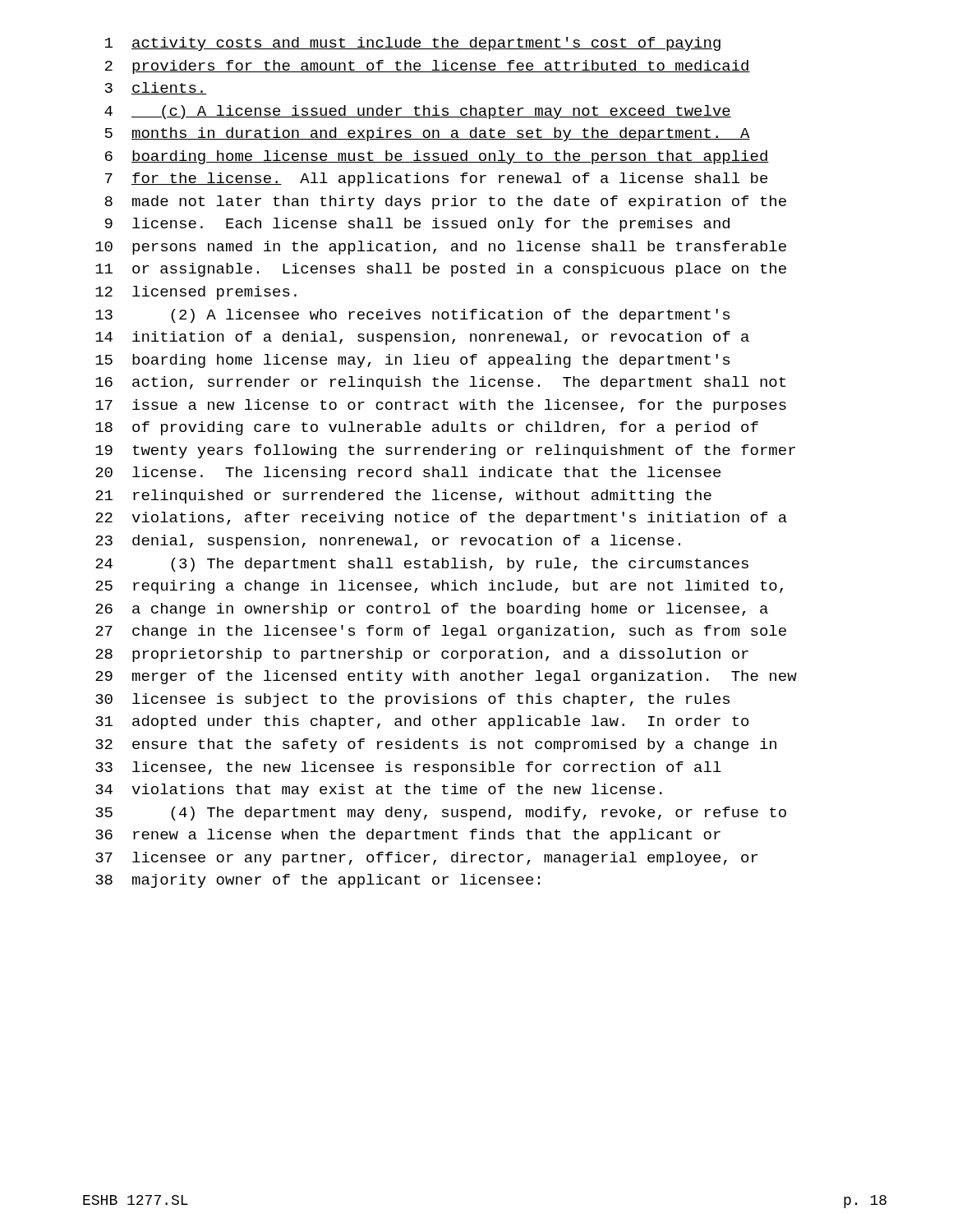Navigate to the block starting "35 (4) The department may deny, suspend, modify,"
This screenshot has height=1232, width=953.
(x=435, y=813)
